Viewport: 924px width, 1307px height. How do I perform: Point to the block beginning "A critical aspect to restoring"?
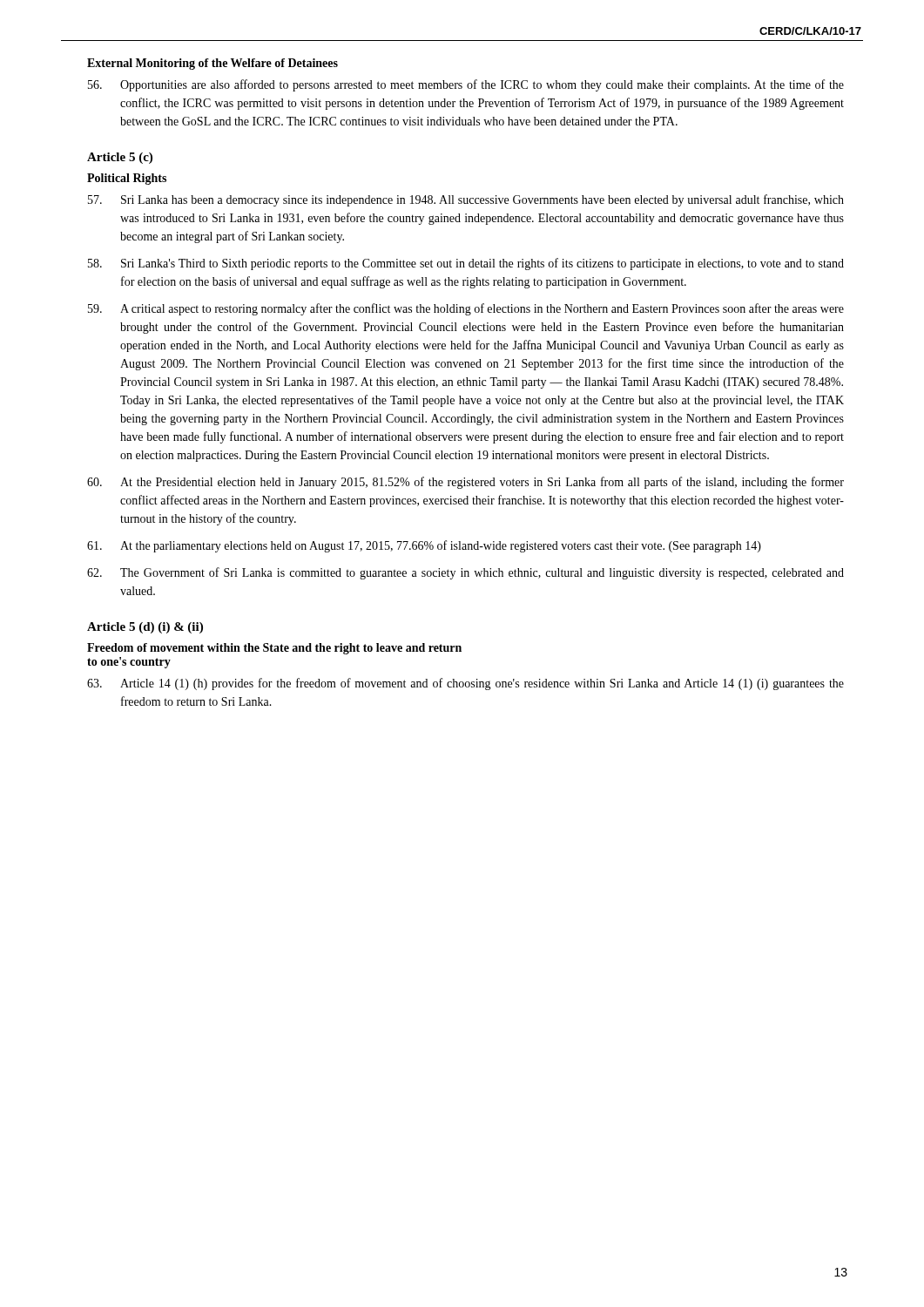pos(466,382)
